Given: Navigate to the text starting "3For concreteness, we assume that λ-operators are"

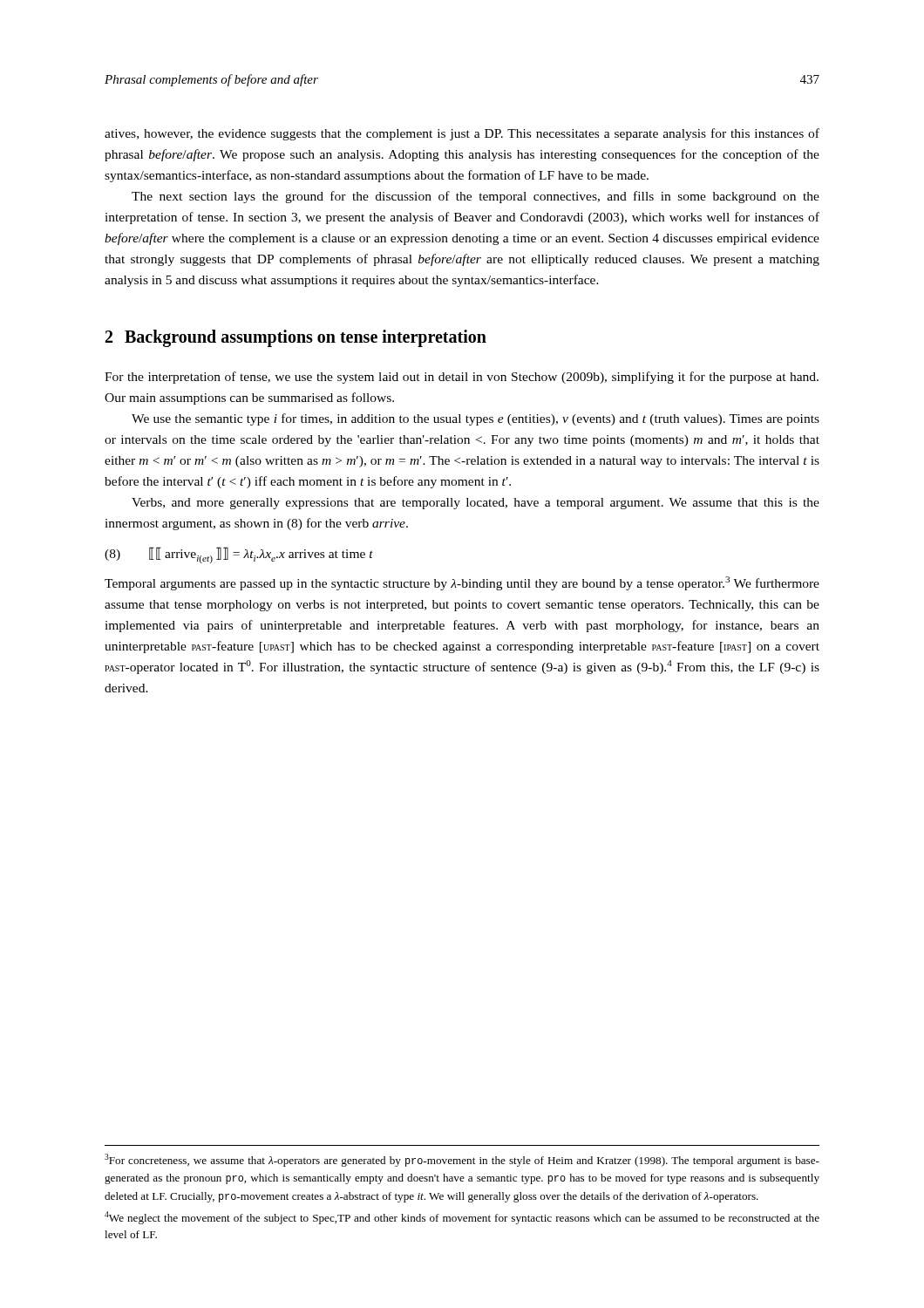Looking at the screenshot, I should point(462,1178).
